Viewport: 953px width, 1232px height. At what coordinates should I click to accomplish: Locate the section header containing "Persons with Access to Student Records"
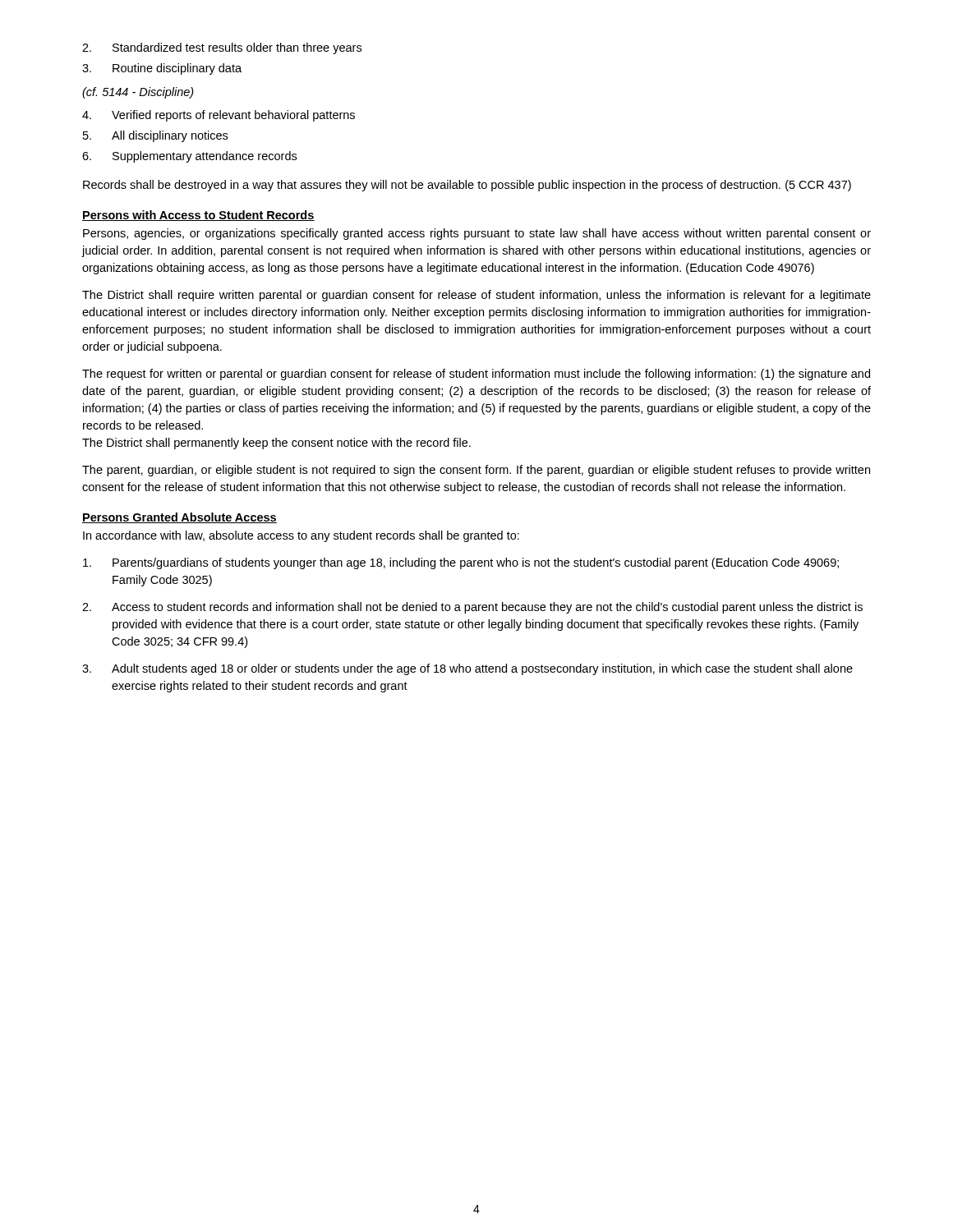tap(198, 215)
